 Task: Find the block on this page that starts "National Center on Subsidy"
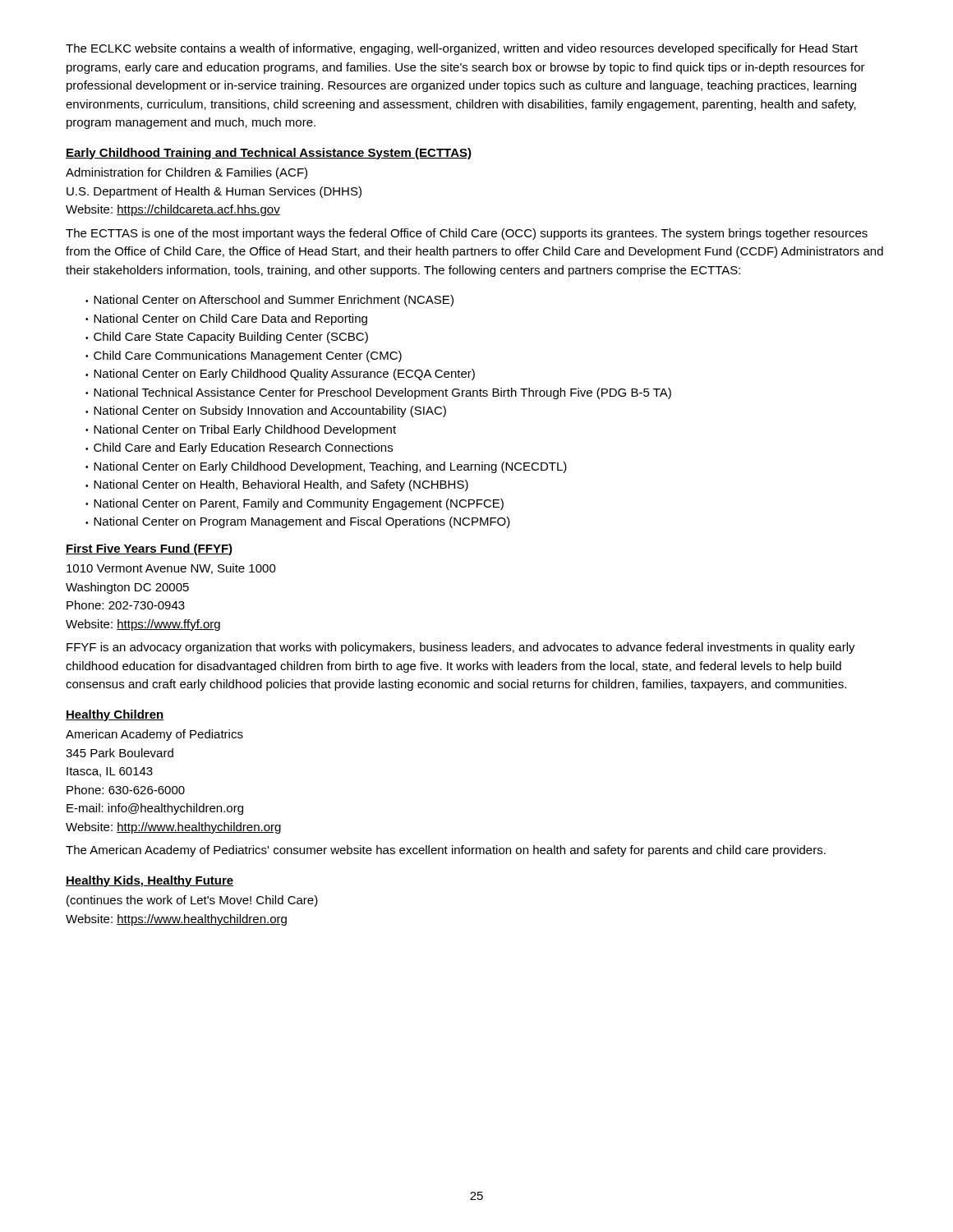pyautogui.click(x=270, y=410)
